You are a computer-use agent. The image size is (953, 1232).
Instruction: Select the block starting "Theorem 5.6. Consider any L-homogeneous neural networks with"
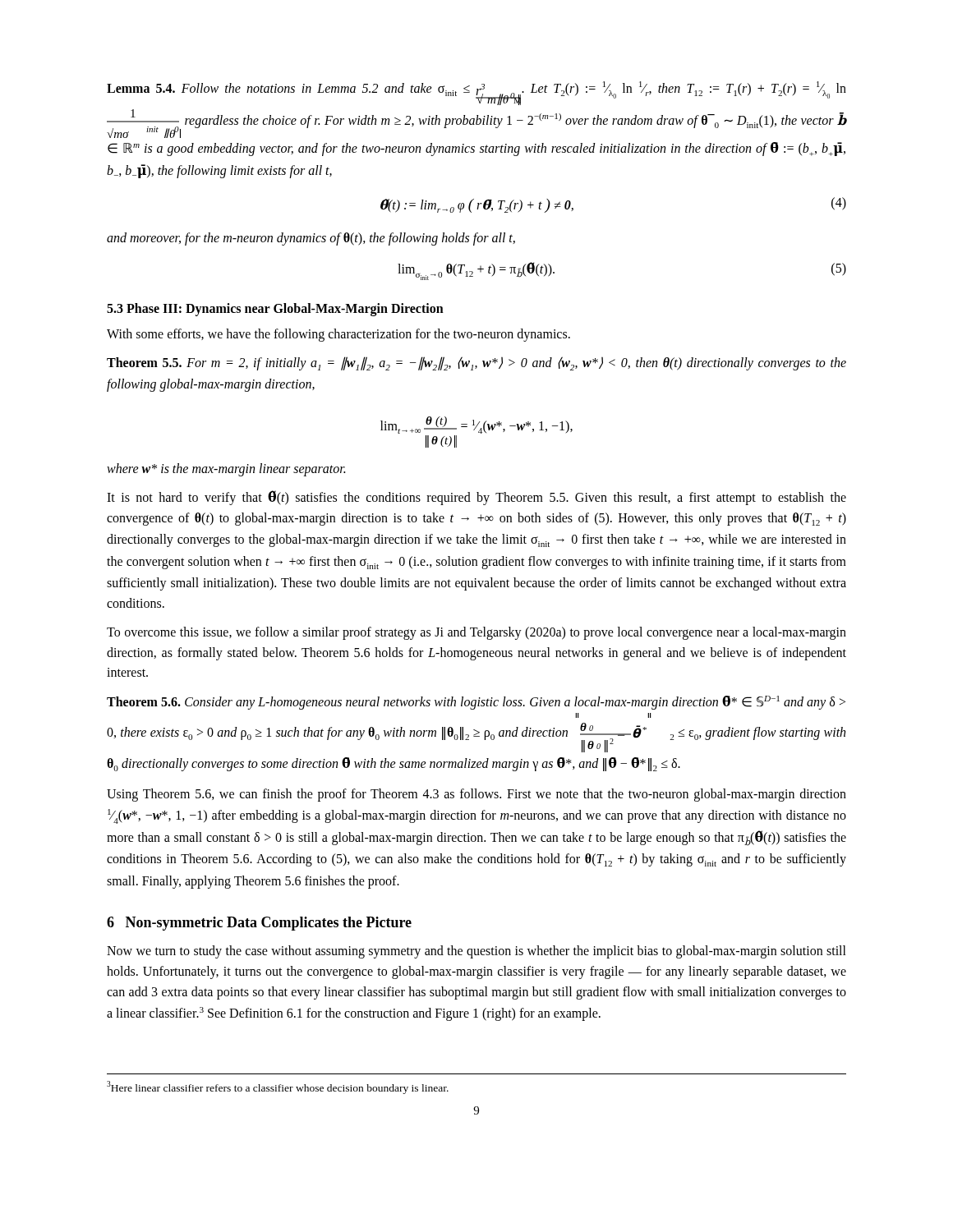tap(476, 733)
